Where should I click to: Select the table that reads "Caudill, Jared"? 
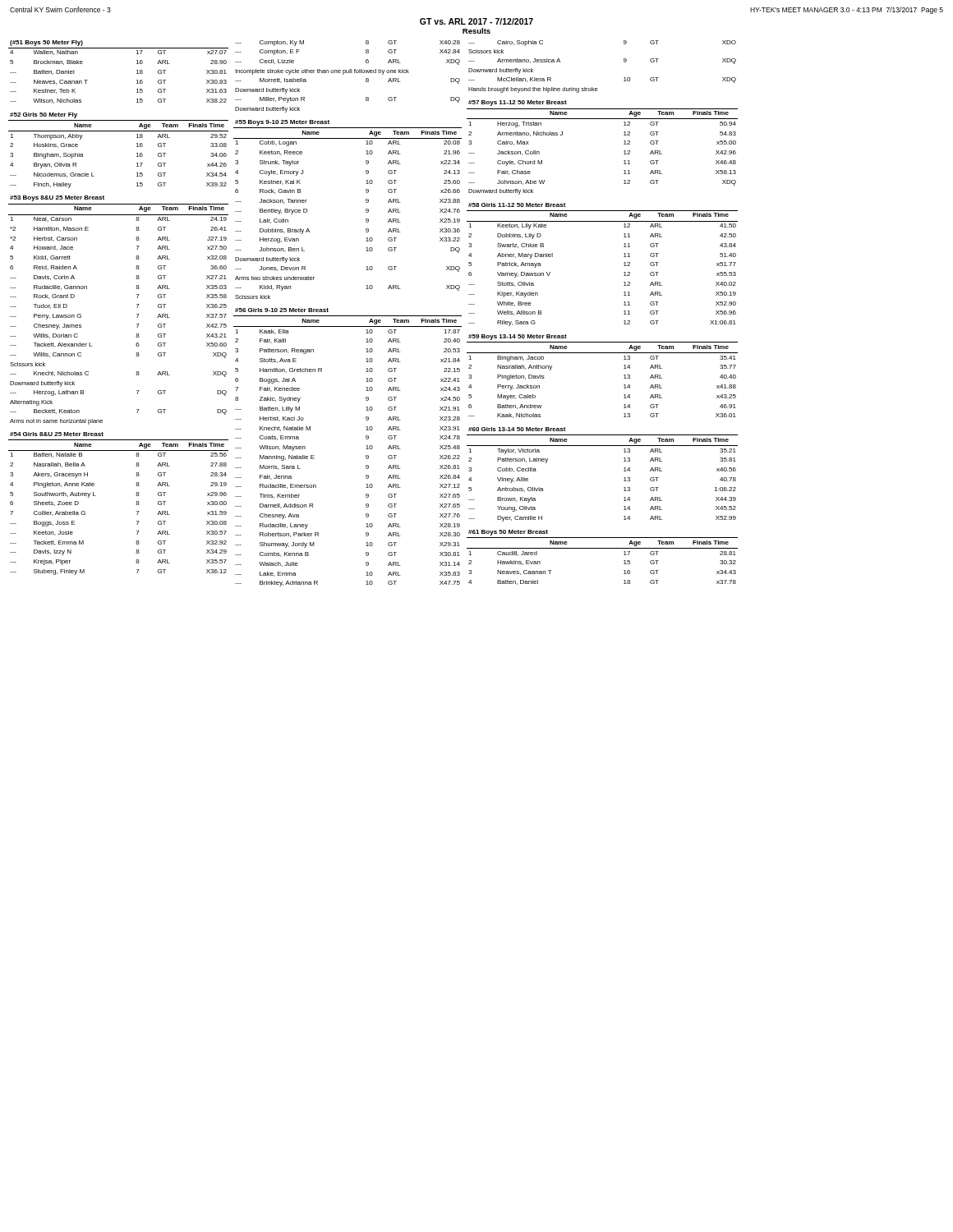(602, 558)
